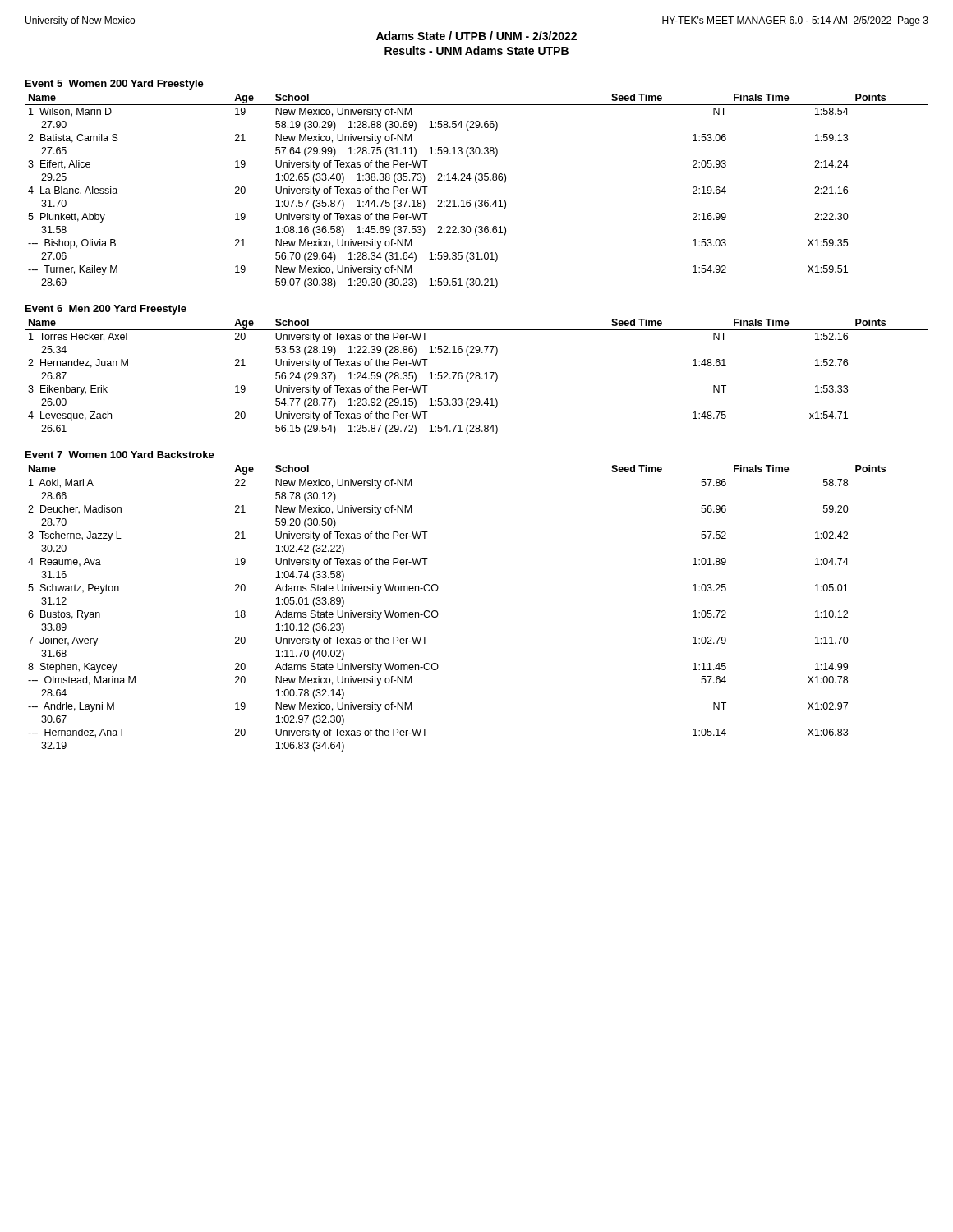
Task: Locate the text "Results - UNM Adams State UTPB"
Action: 476,51
